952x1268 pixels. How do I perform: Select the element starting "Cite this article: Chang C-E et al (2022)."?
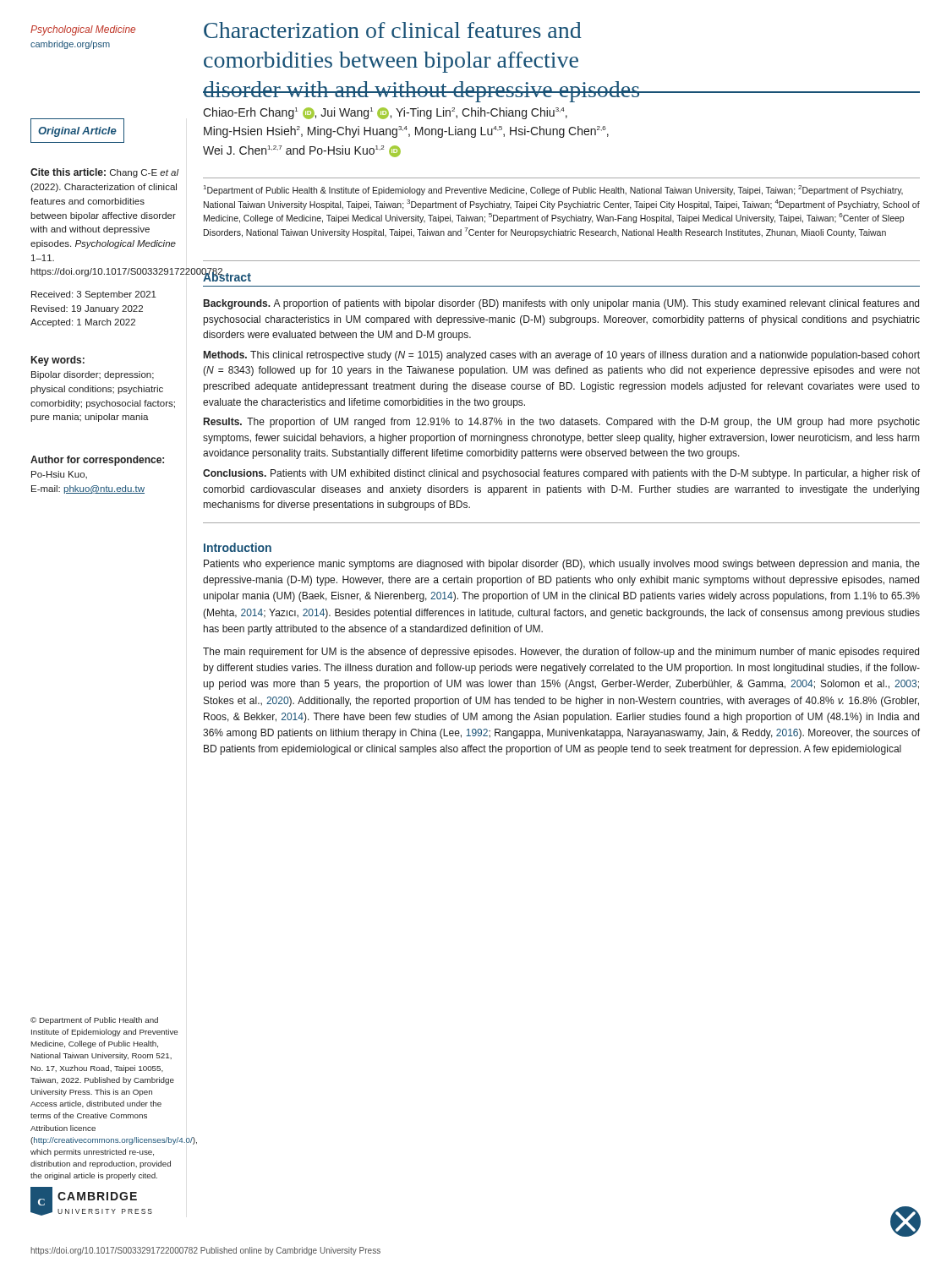pyautogui.click(x=106, y=222)
